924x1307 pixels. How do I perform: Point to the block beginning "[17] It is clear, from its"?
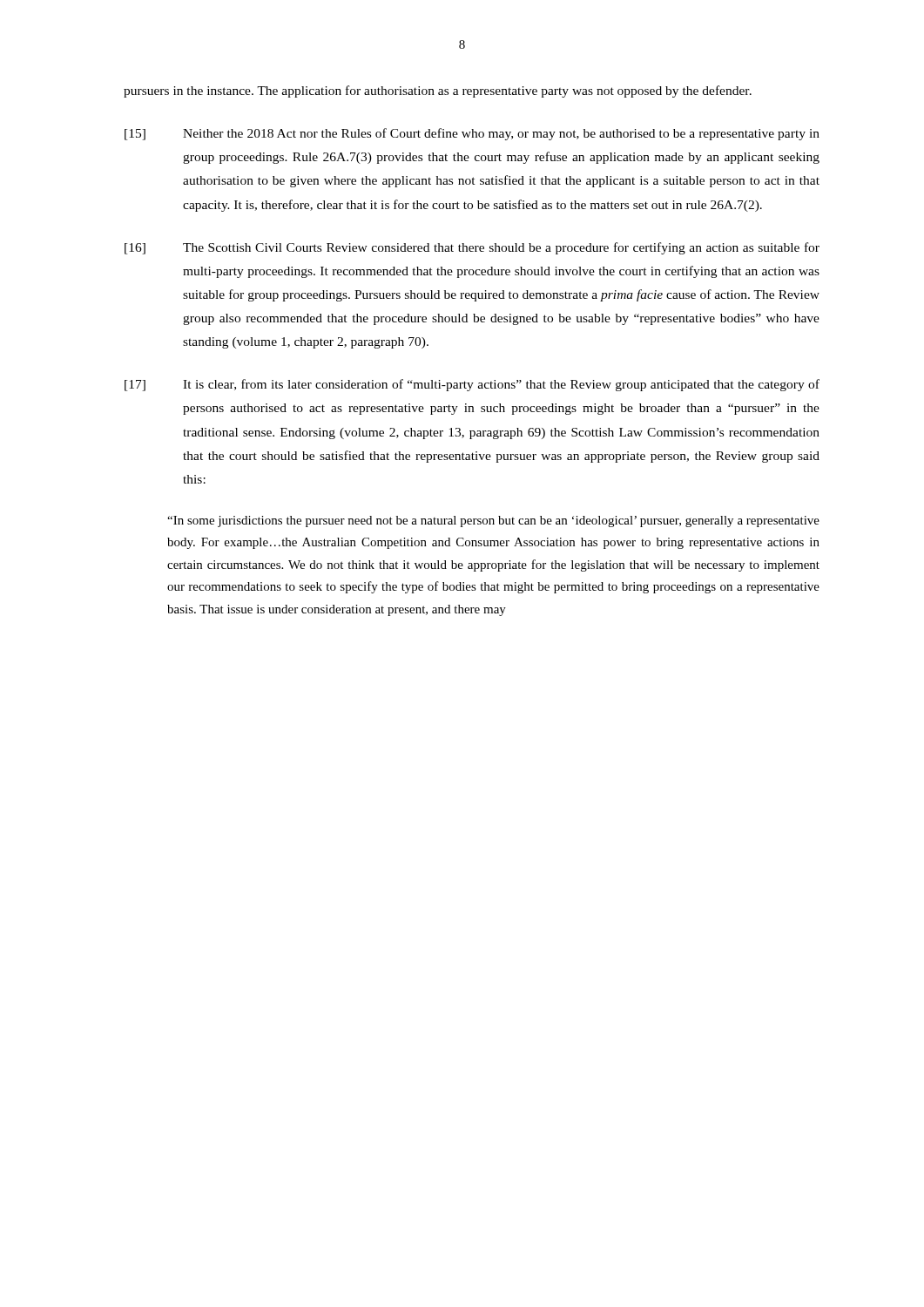[472, 431]
